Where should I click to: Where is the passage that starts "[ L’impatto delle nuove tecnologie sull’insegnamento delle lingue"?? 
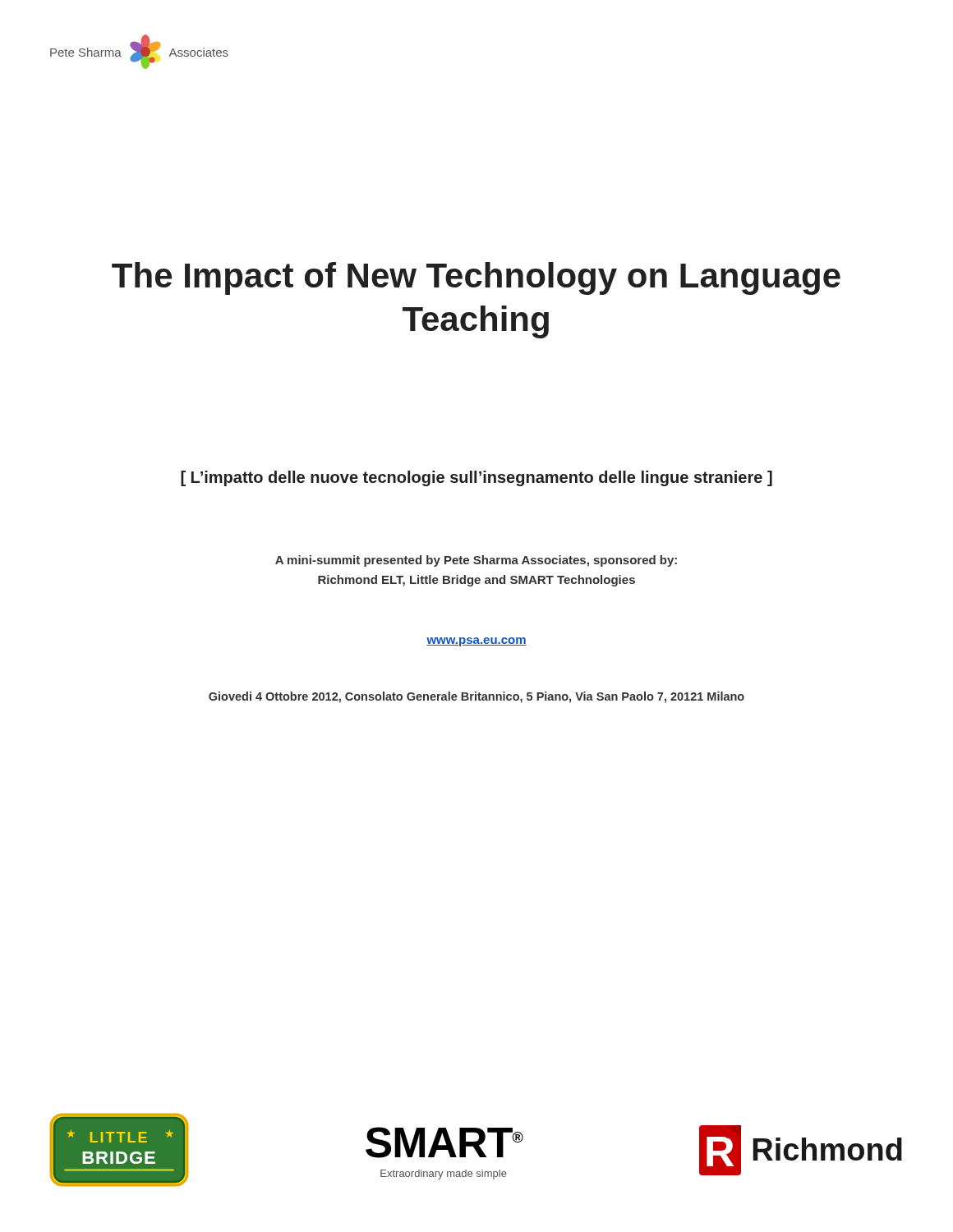click(476, 477)
